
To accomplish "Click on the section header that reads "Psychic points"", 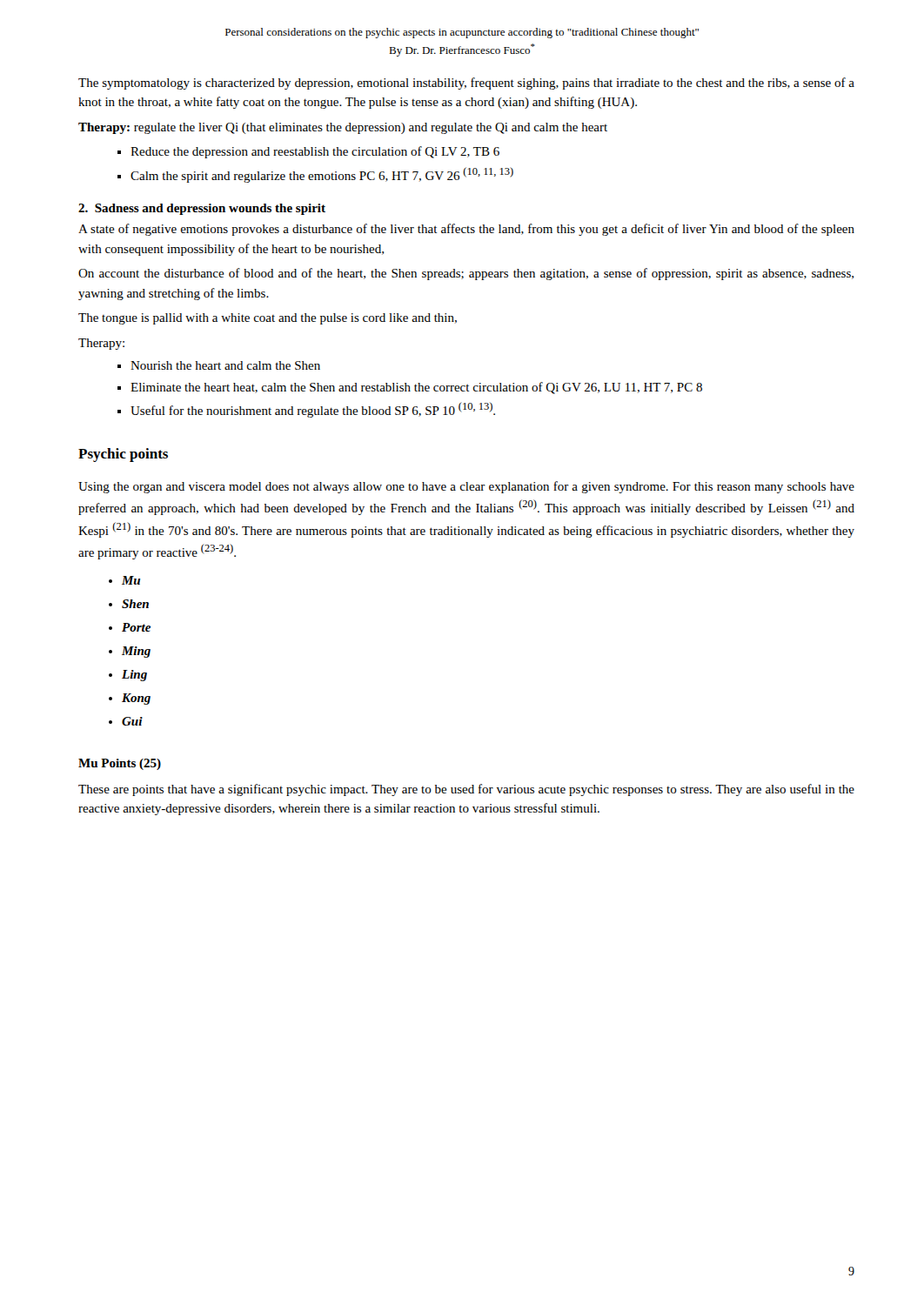I will click(x=123, y=453).
